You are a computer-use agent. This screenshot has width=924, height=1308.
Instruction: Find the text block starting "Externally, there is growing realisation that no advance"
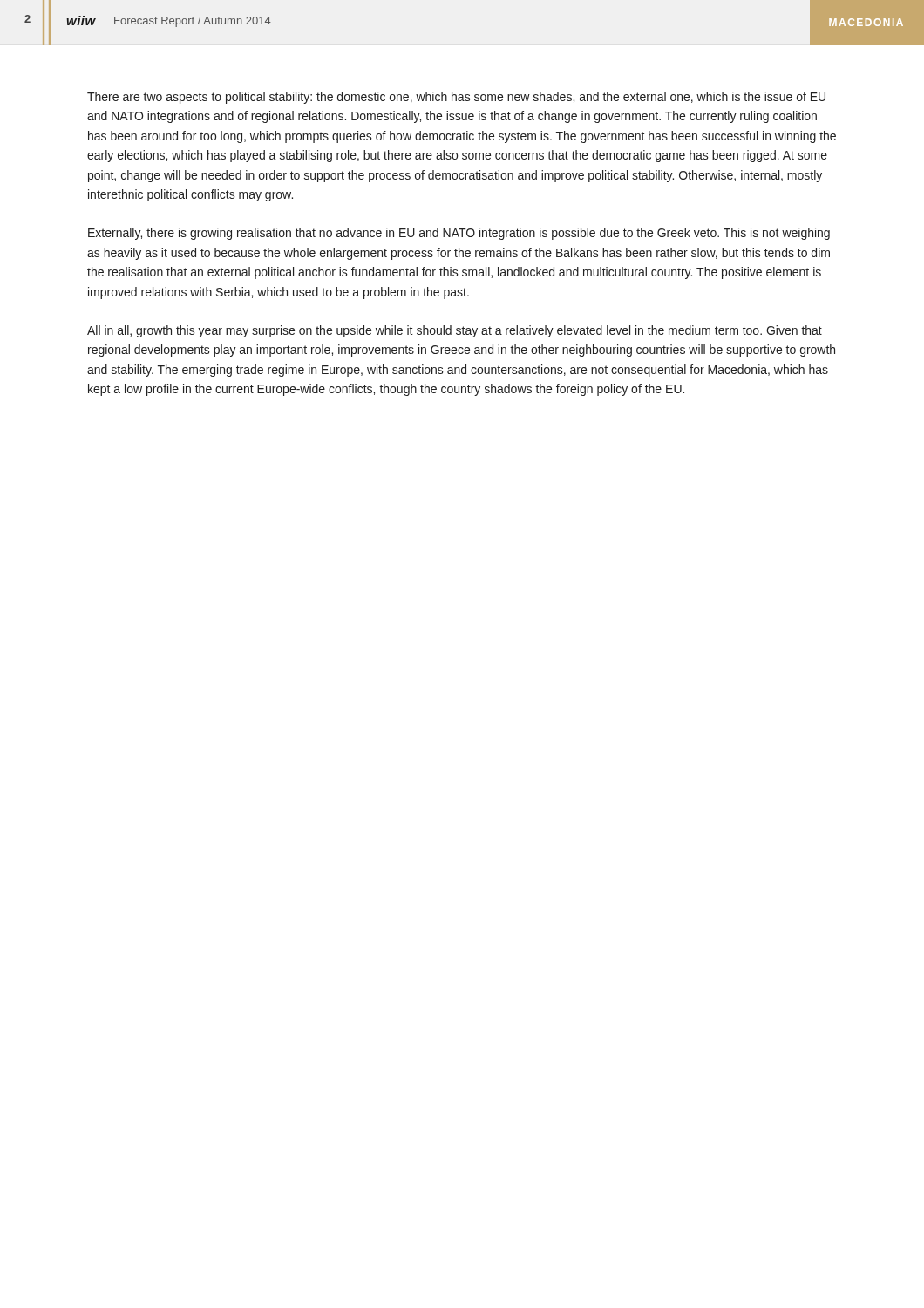462,263
